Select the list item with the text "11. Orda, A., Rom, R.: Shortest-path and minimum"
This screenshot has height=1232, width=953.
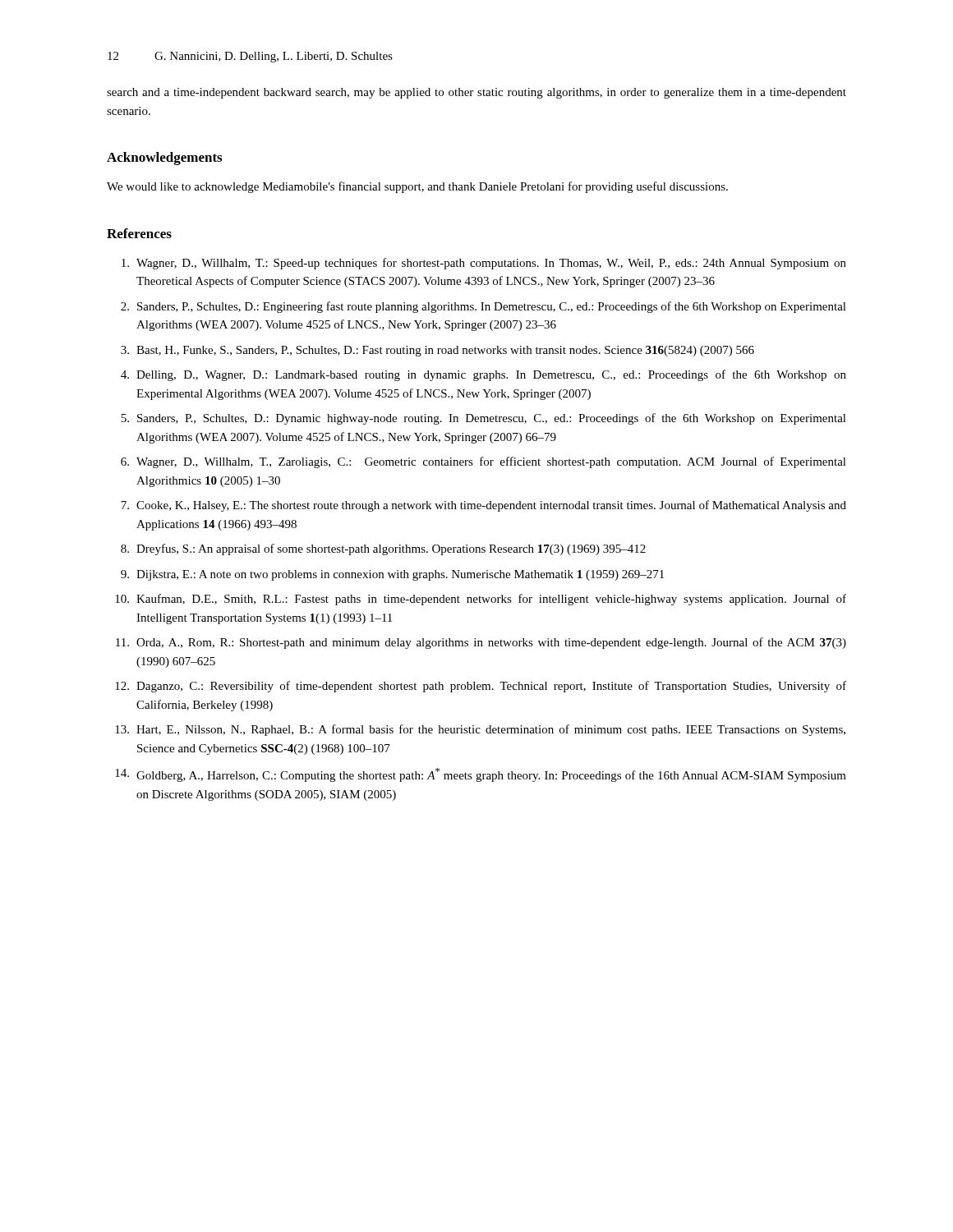point(476,652)
